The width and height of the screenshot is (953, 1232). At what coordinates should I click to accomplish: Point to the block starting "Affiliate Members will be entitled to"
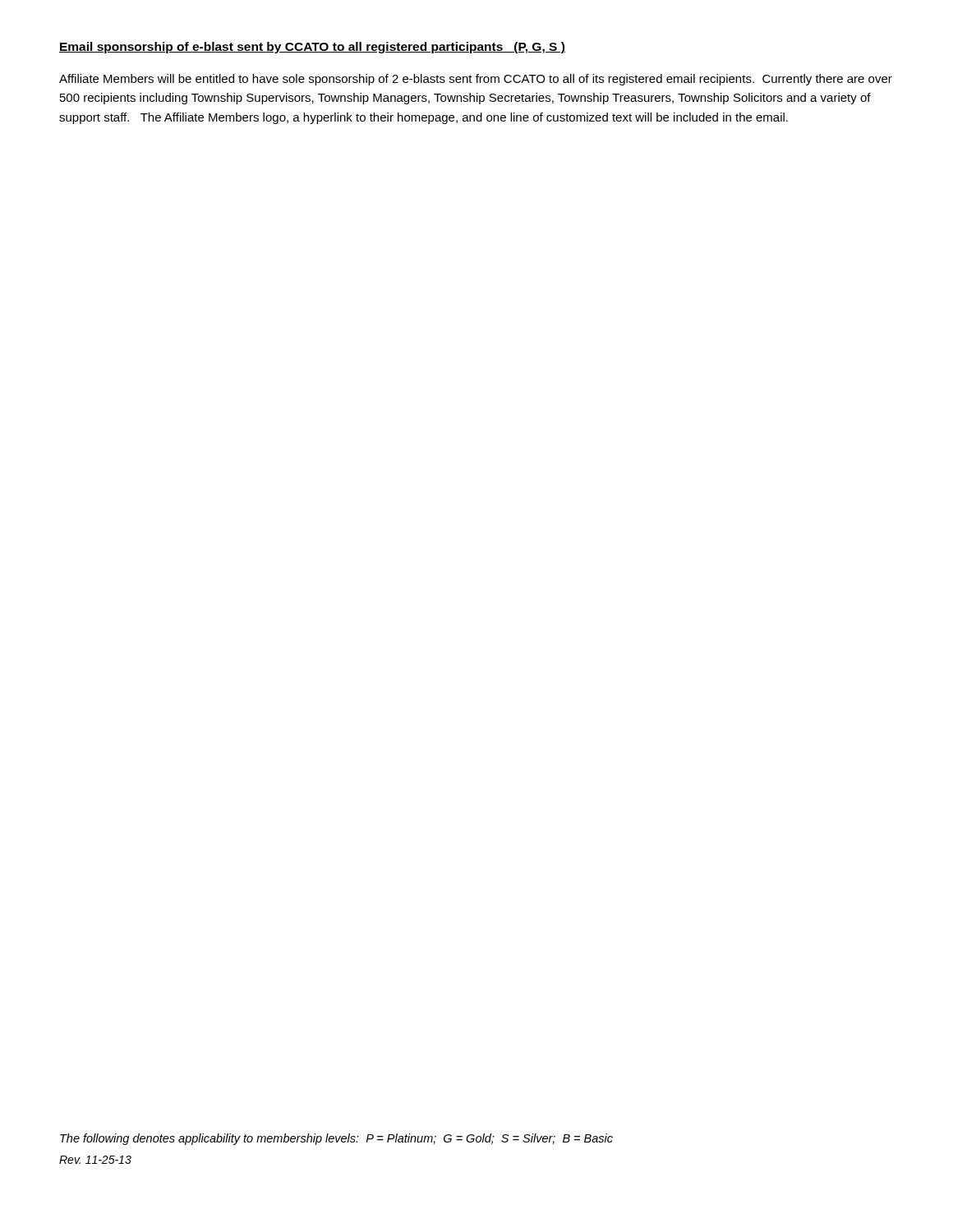[476, 98]
